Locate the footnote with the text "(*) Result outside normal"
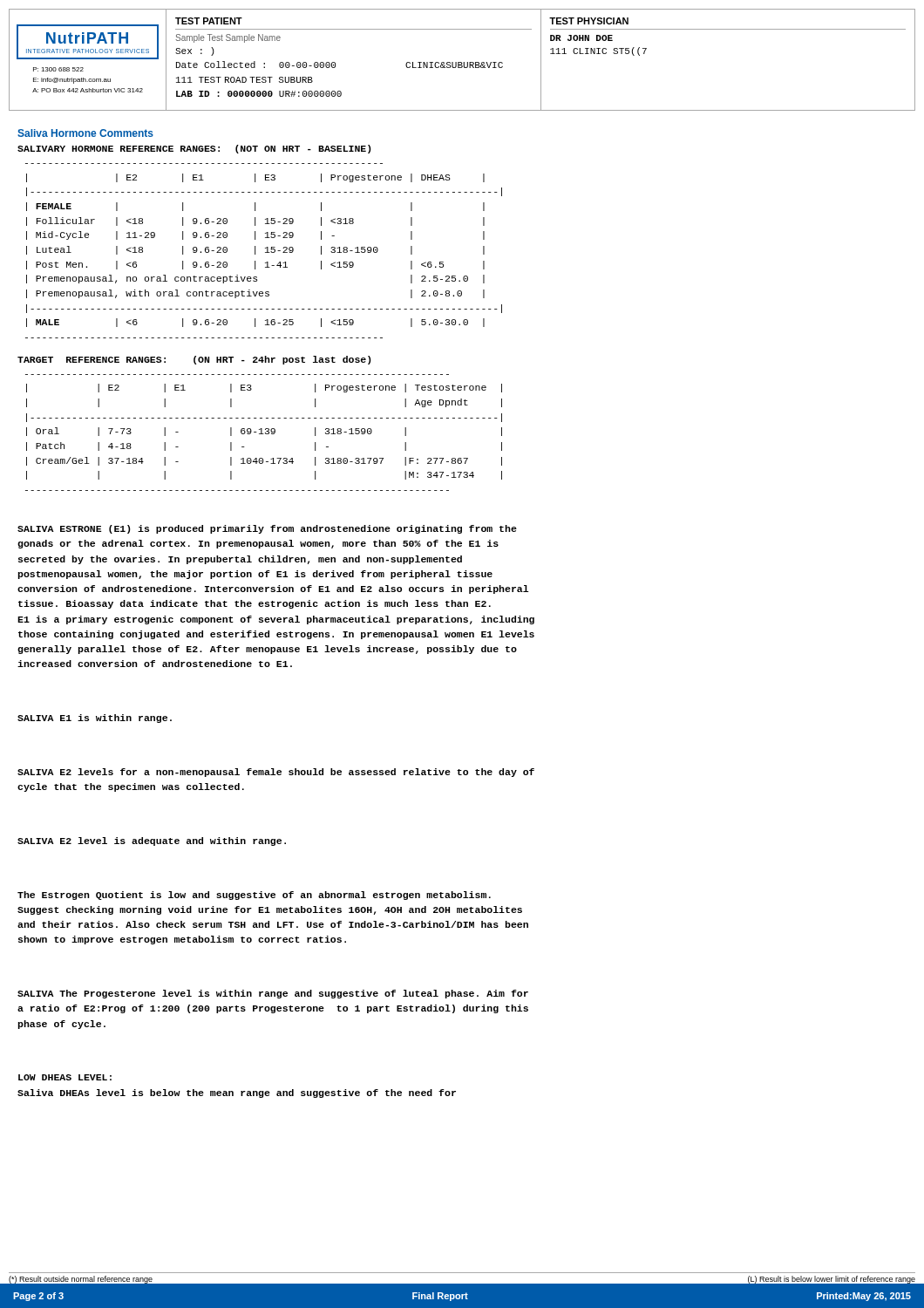Screen dimensions: 1308x924 pyautogui.click(x=462, y=1279)
